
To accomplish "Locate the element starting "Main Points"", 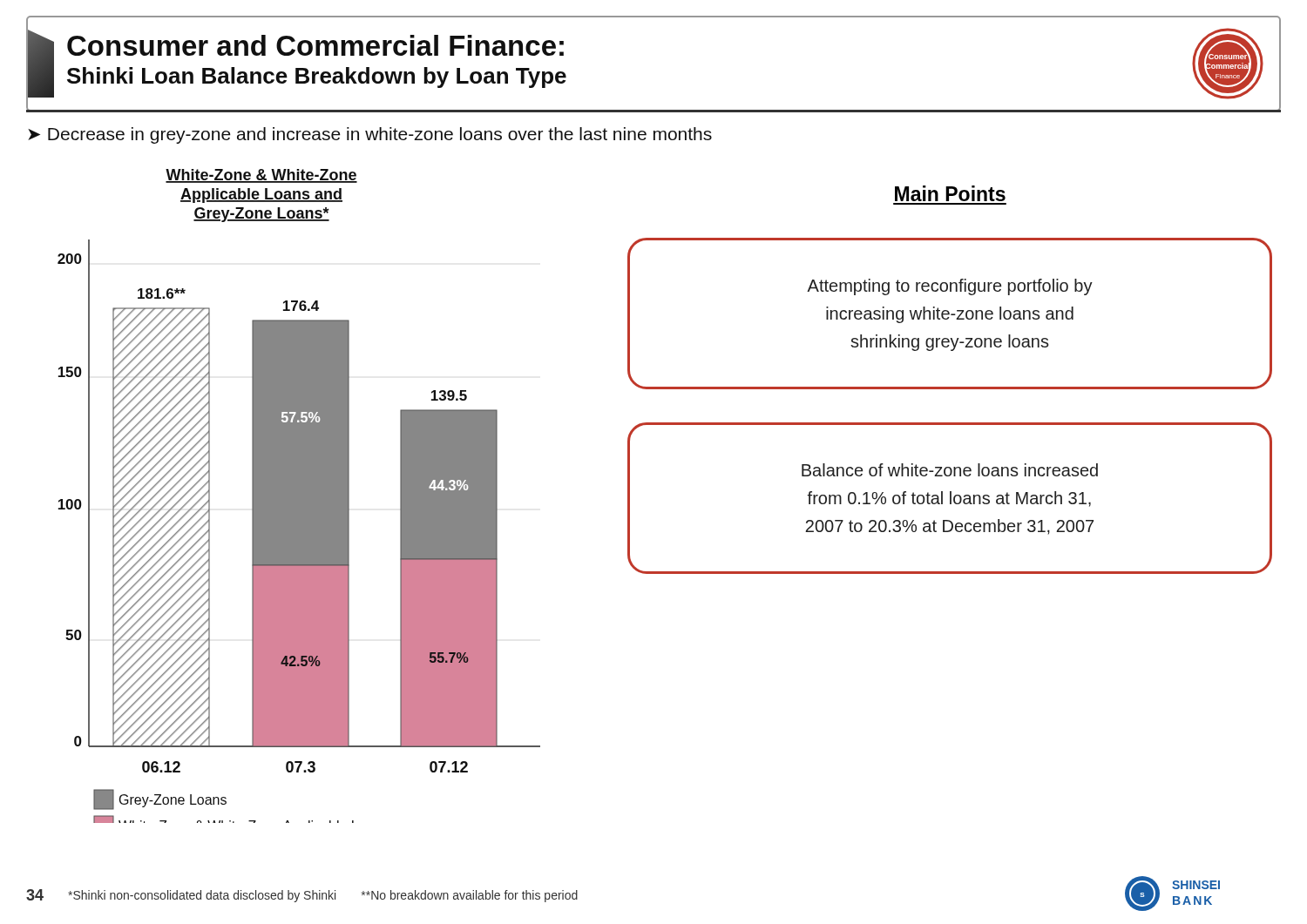I will coord(950,194).
